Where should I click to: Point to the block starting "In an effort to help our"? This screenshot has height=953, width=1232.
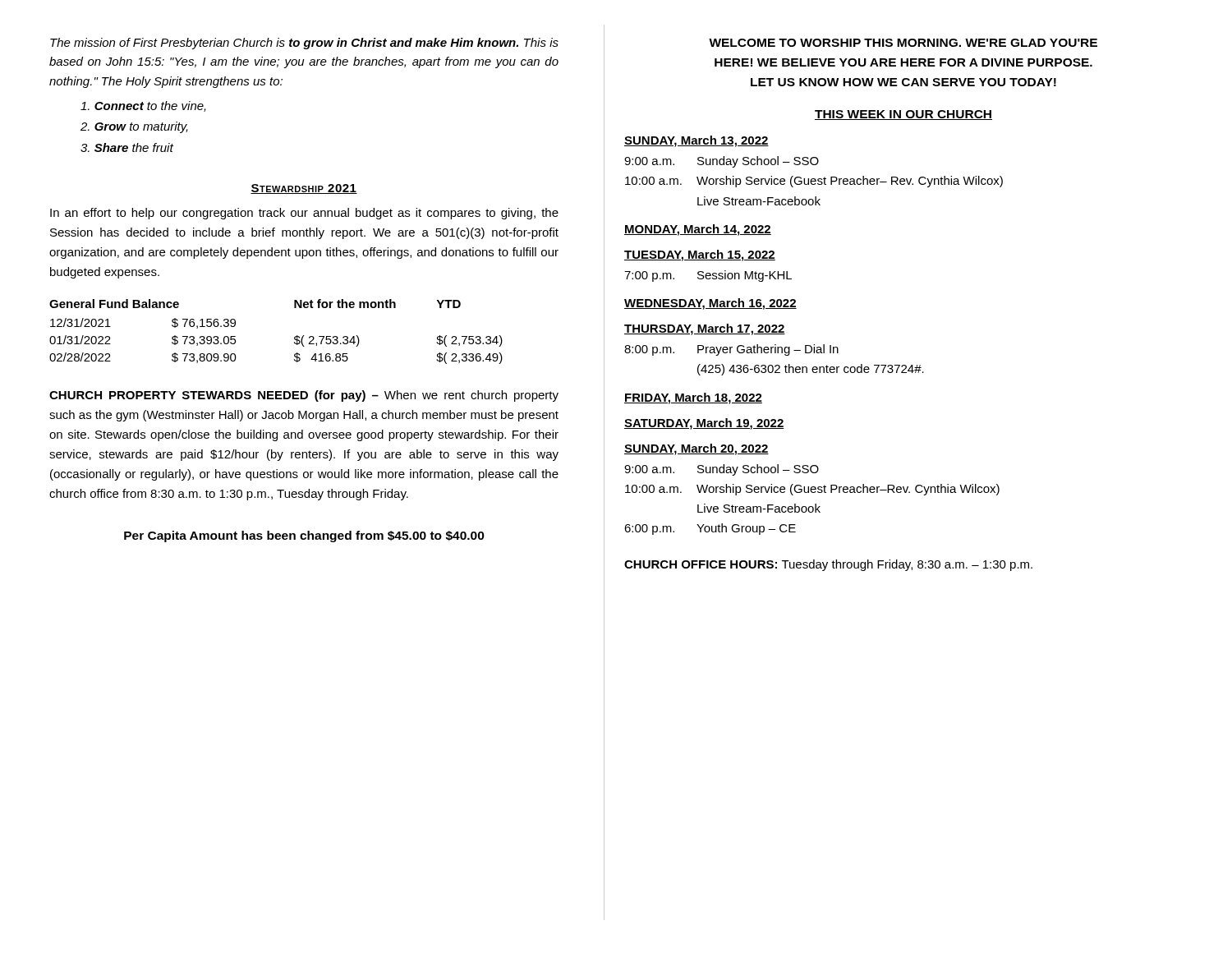click(x=304, y=242)
